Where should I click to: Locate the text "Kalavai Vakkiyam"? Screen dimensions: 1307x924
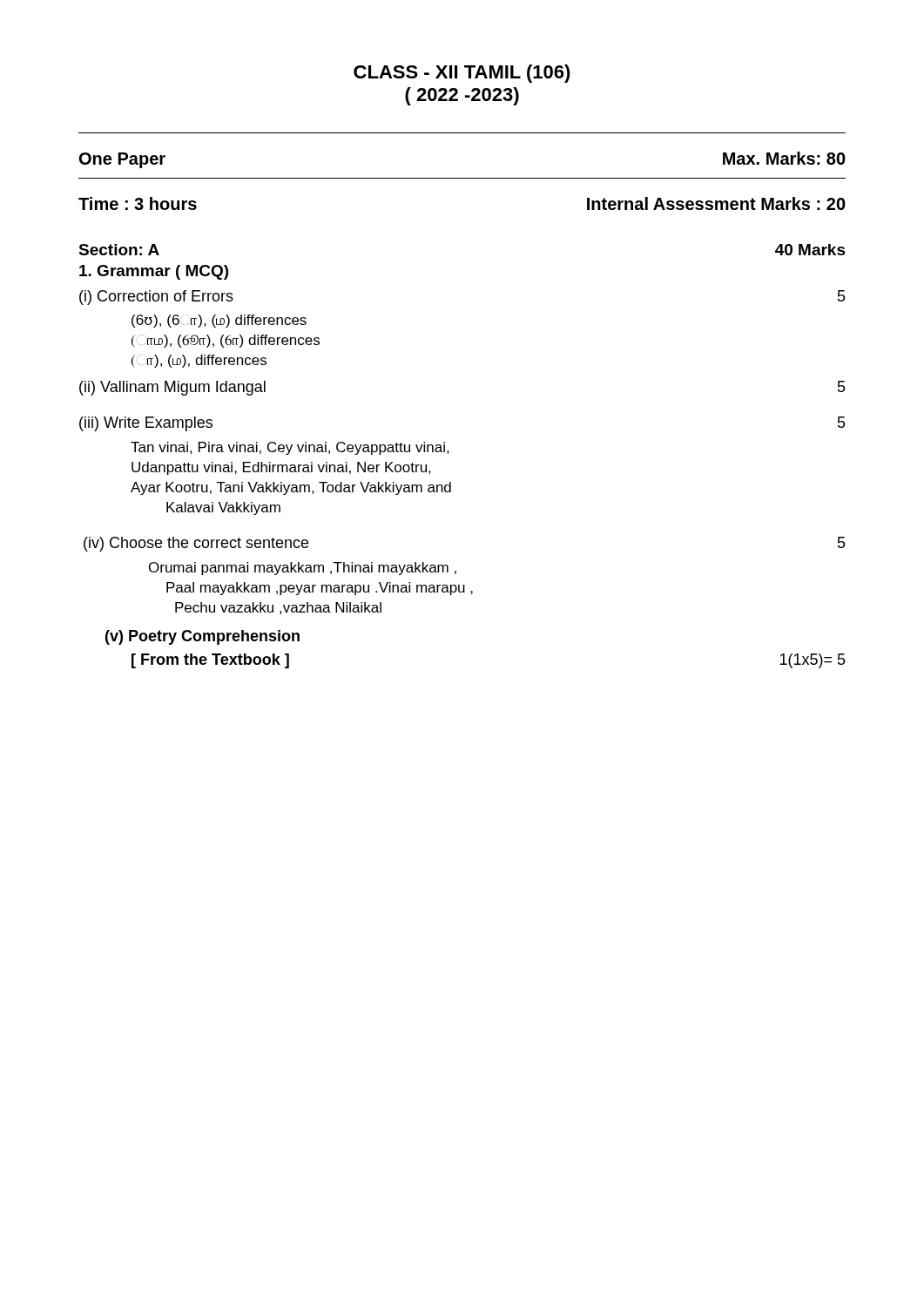coord(223,508)
